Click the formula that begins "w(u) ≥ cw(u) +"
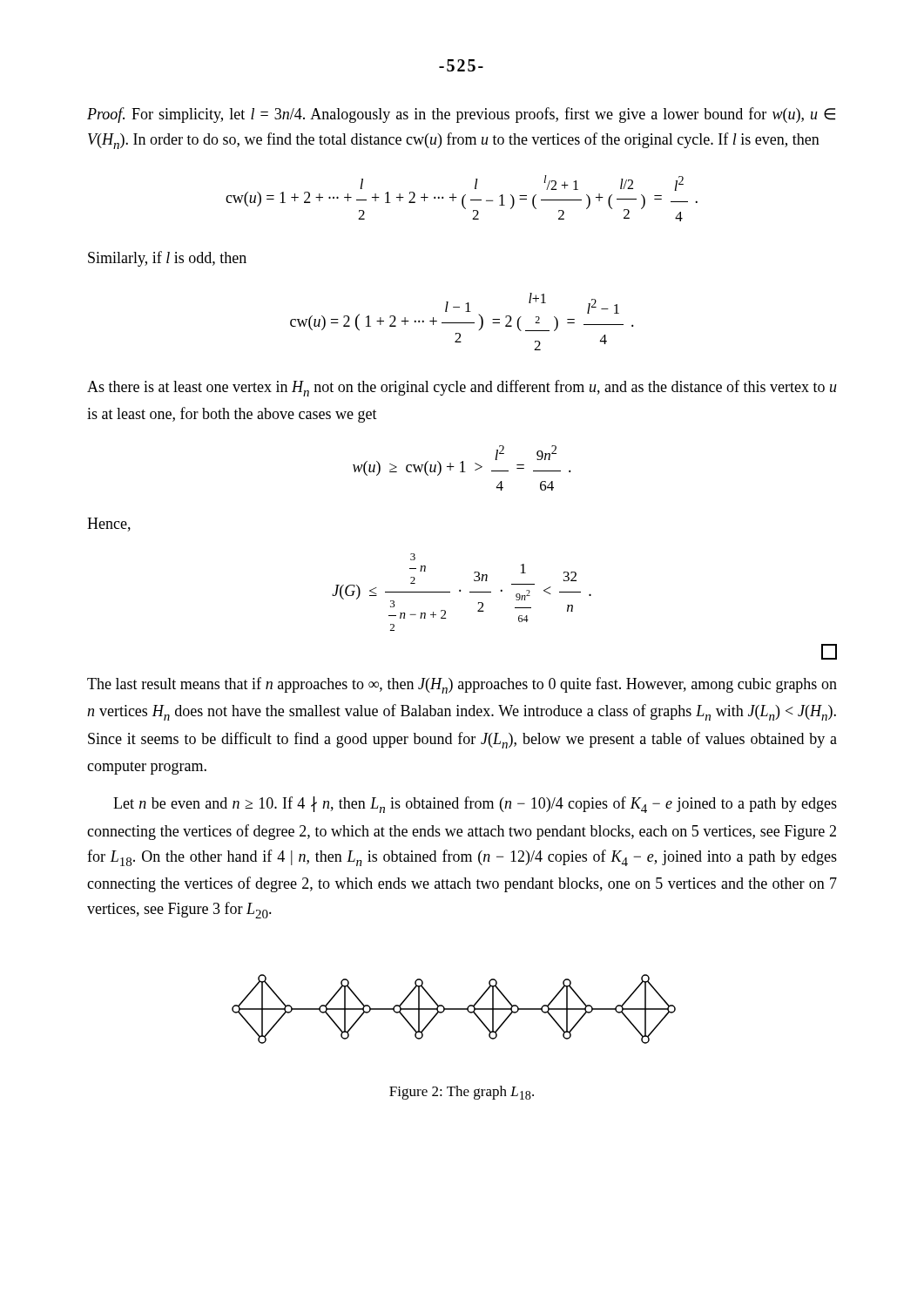 462,469
